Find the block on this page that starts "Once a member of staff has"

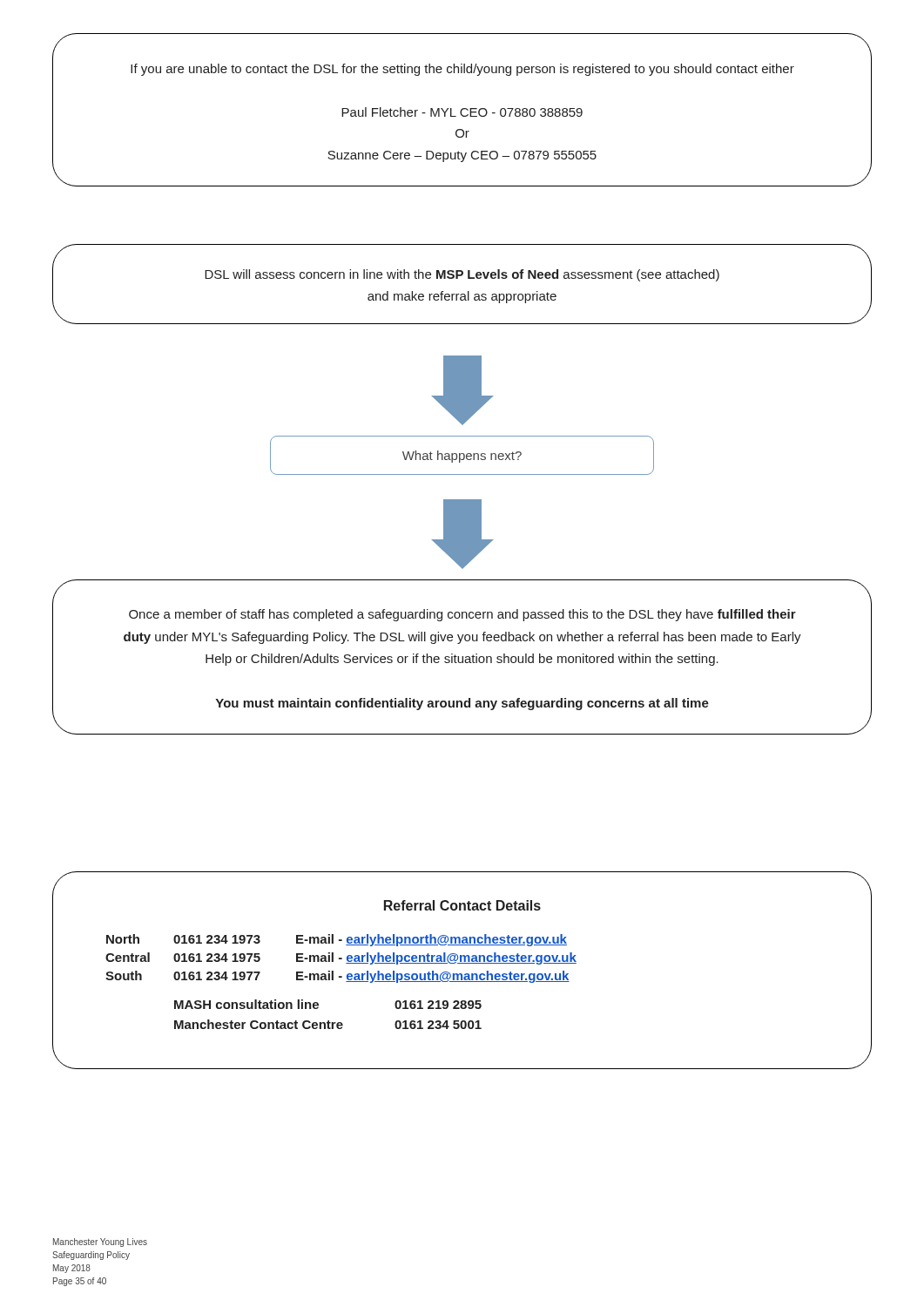(462, 658)
